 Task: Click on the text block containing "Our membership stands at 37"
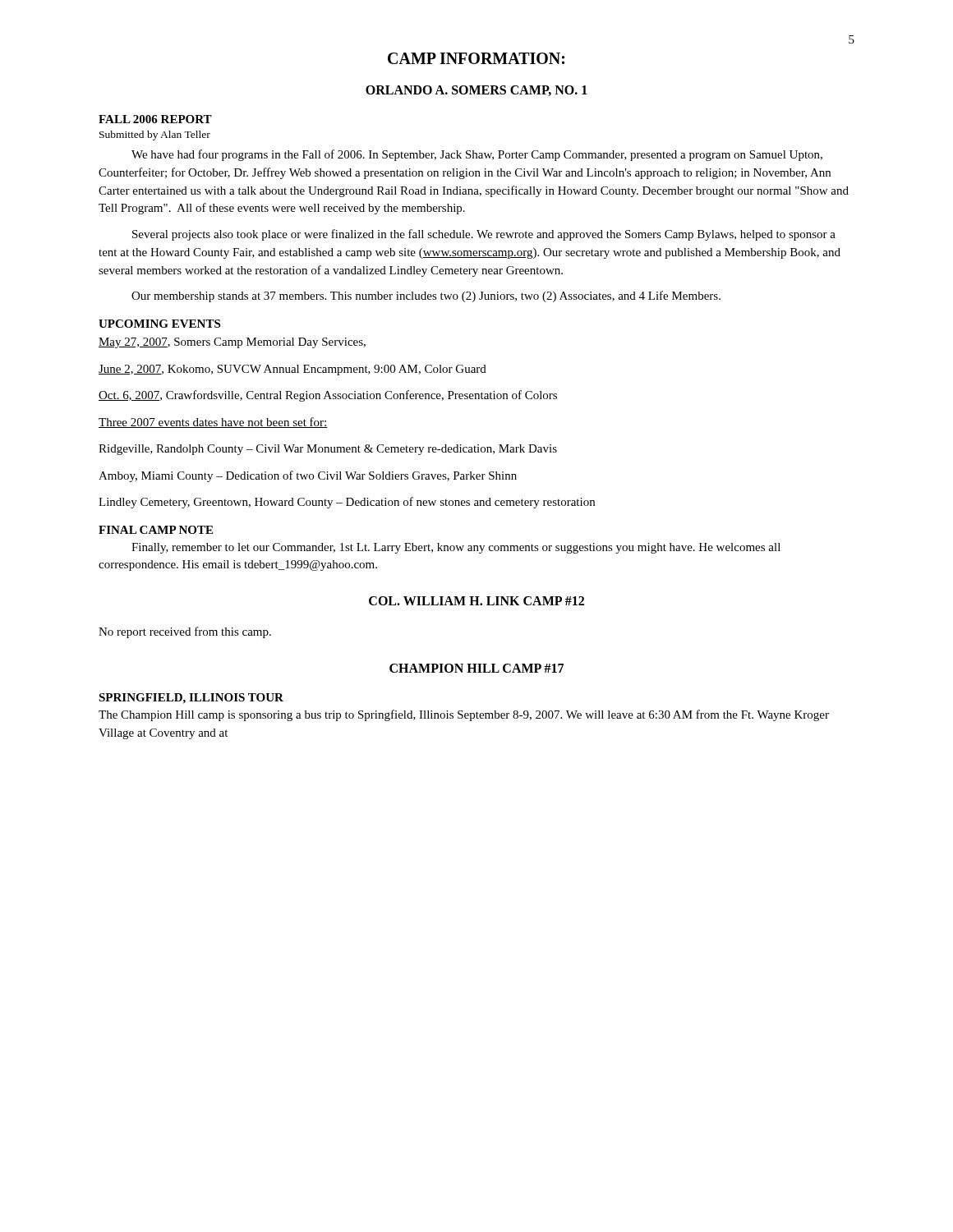pyautogui.click(x=476, y=297)
